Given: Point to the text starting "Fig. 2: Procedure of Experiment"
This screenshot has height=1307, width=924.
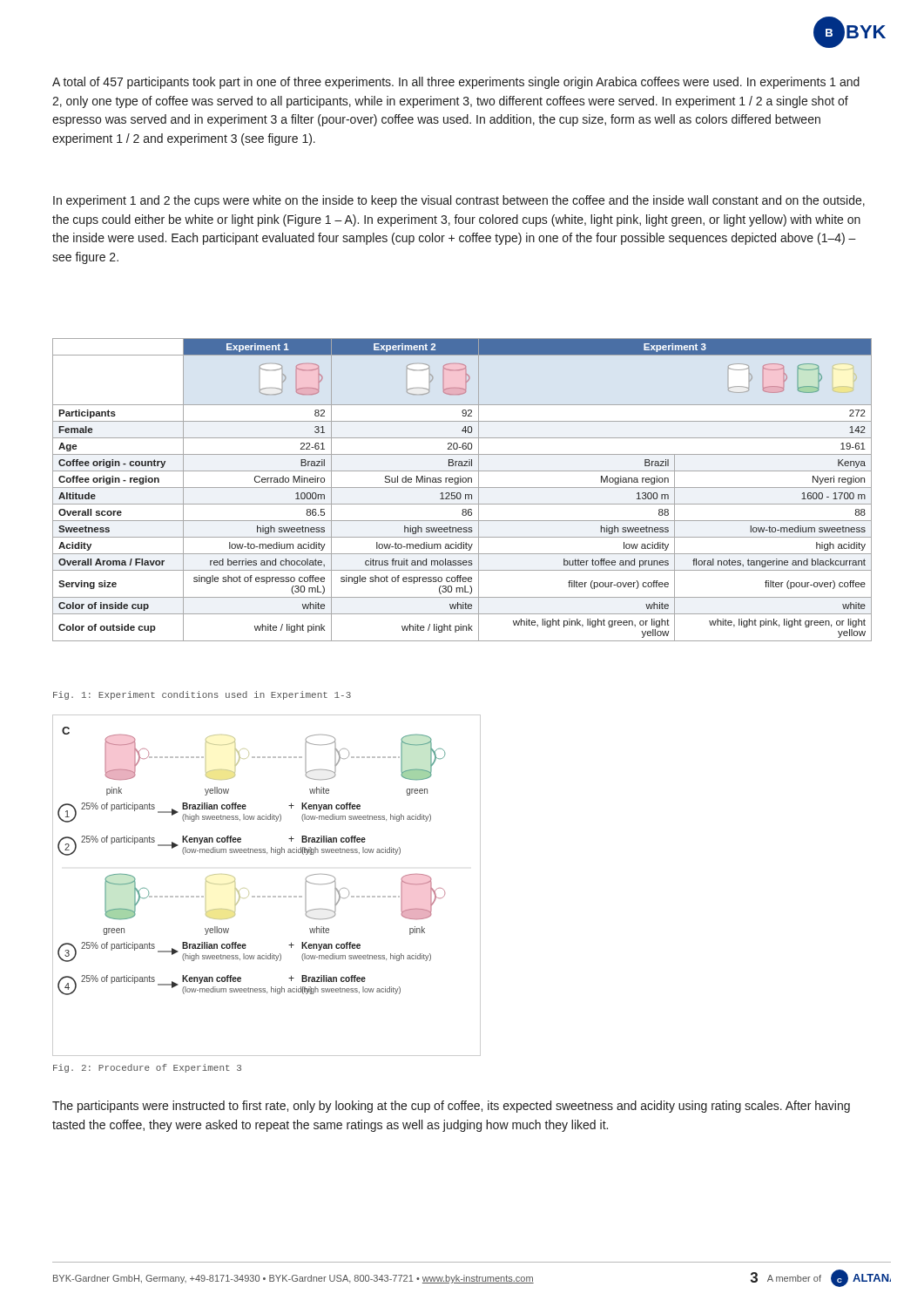Looking at the screenshot, I should point(147,1068).
